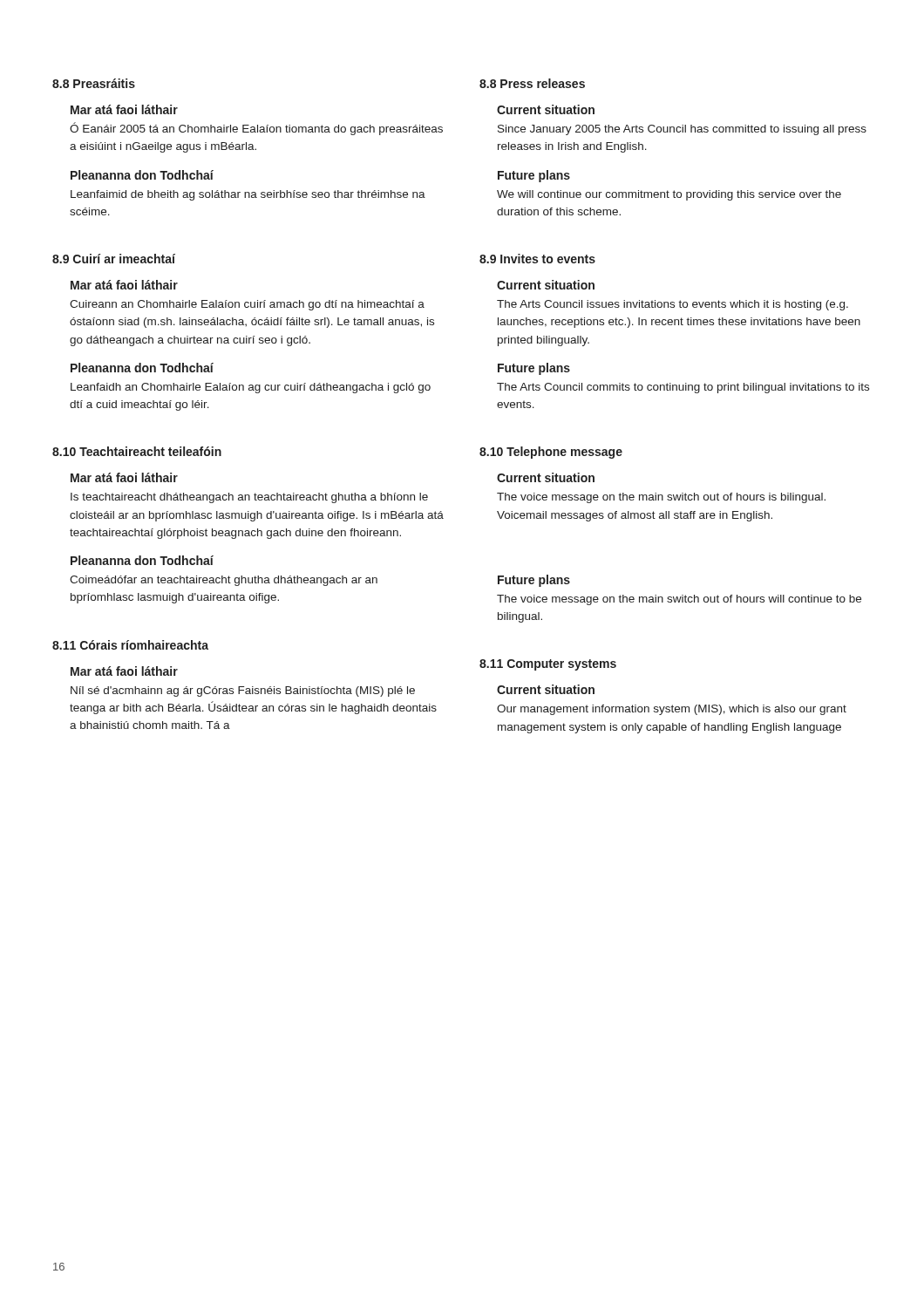Viewport: 924px width, 1308px height.
Task: Select the text block starting "8.11 Computer systems"
Action: click(548, 664)
